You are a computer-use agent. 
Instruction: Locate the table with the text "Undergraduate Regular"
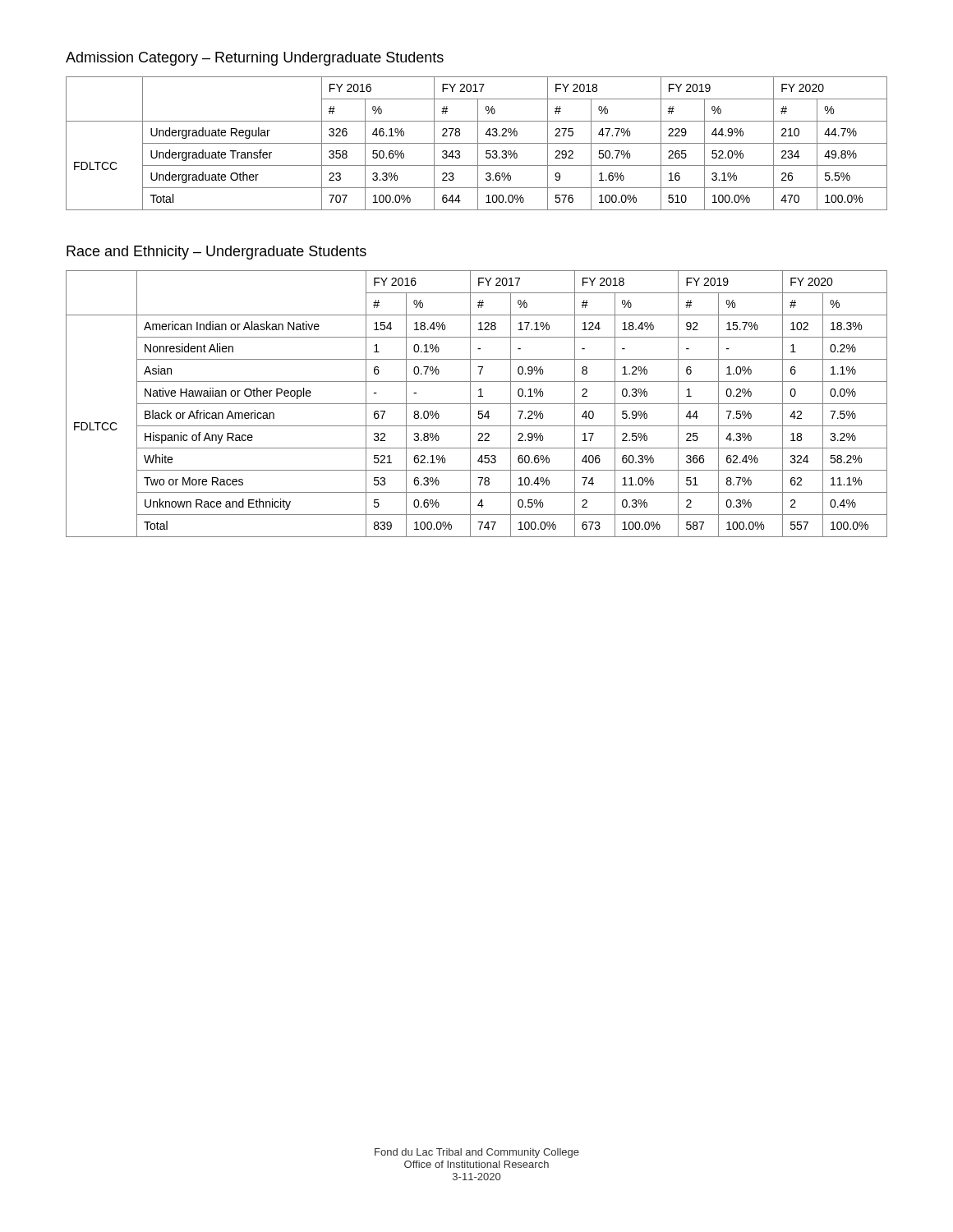476,143
